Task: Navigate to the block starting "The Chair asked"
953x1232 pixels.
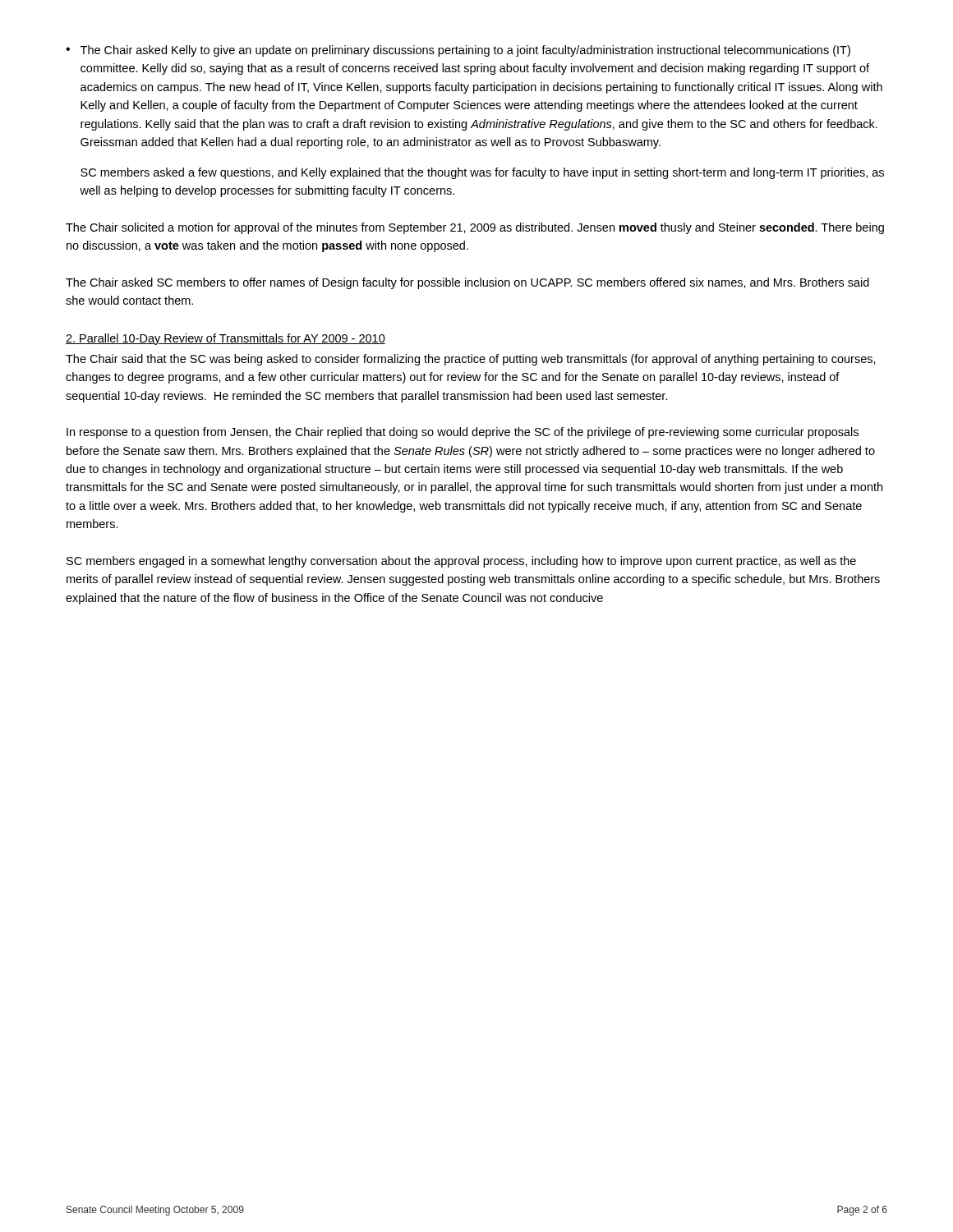Action: point(468,291)
